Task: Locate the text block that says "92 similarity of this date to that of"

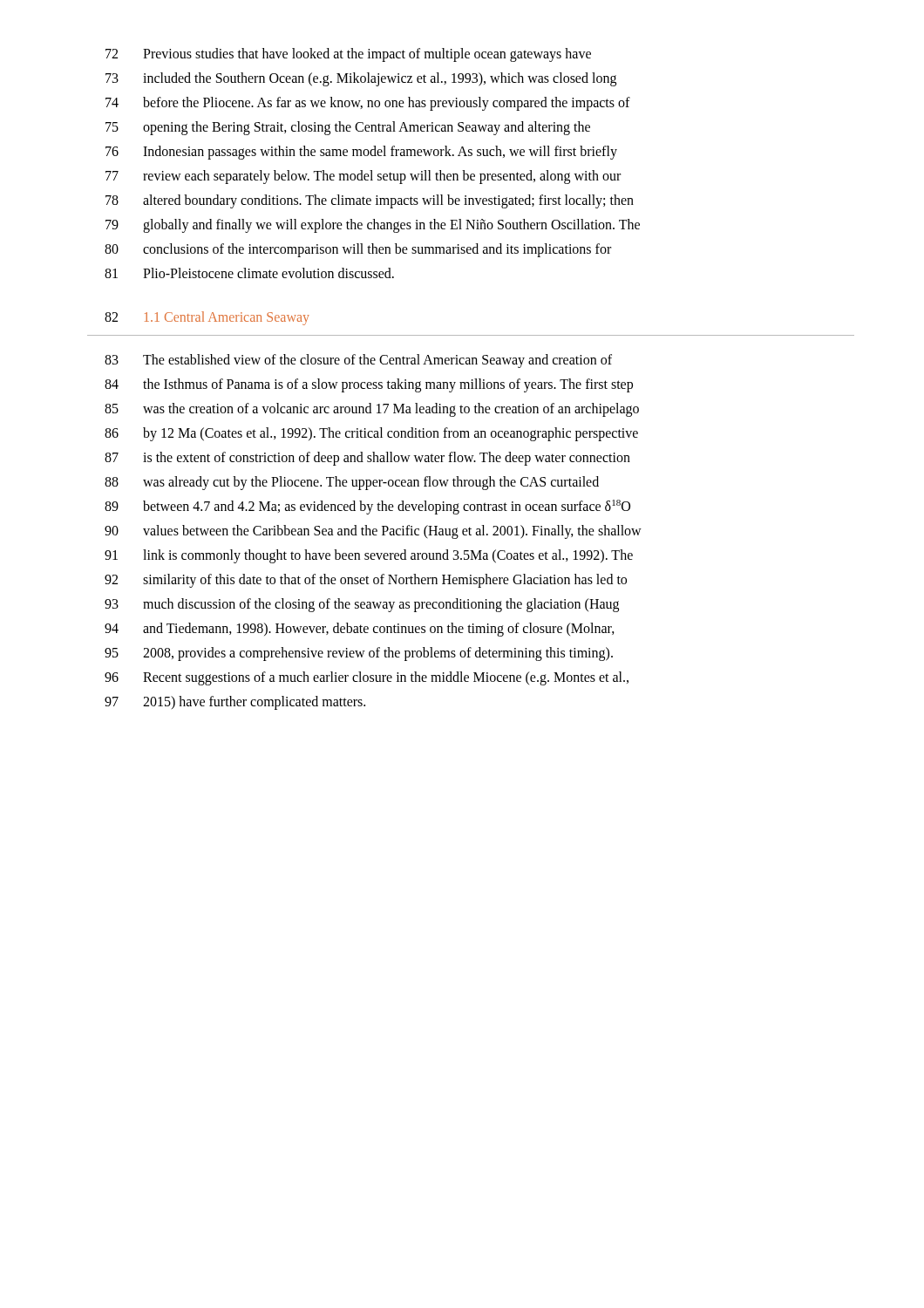Action: coord(357,580)
